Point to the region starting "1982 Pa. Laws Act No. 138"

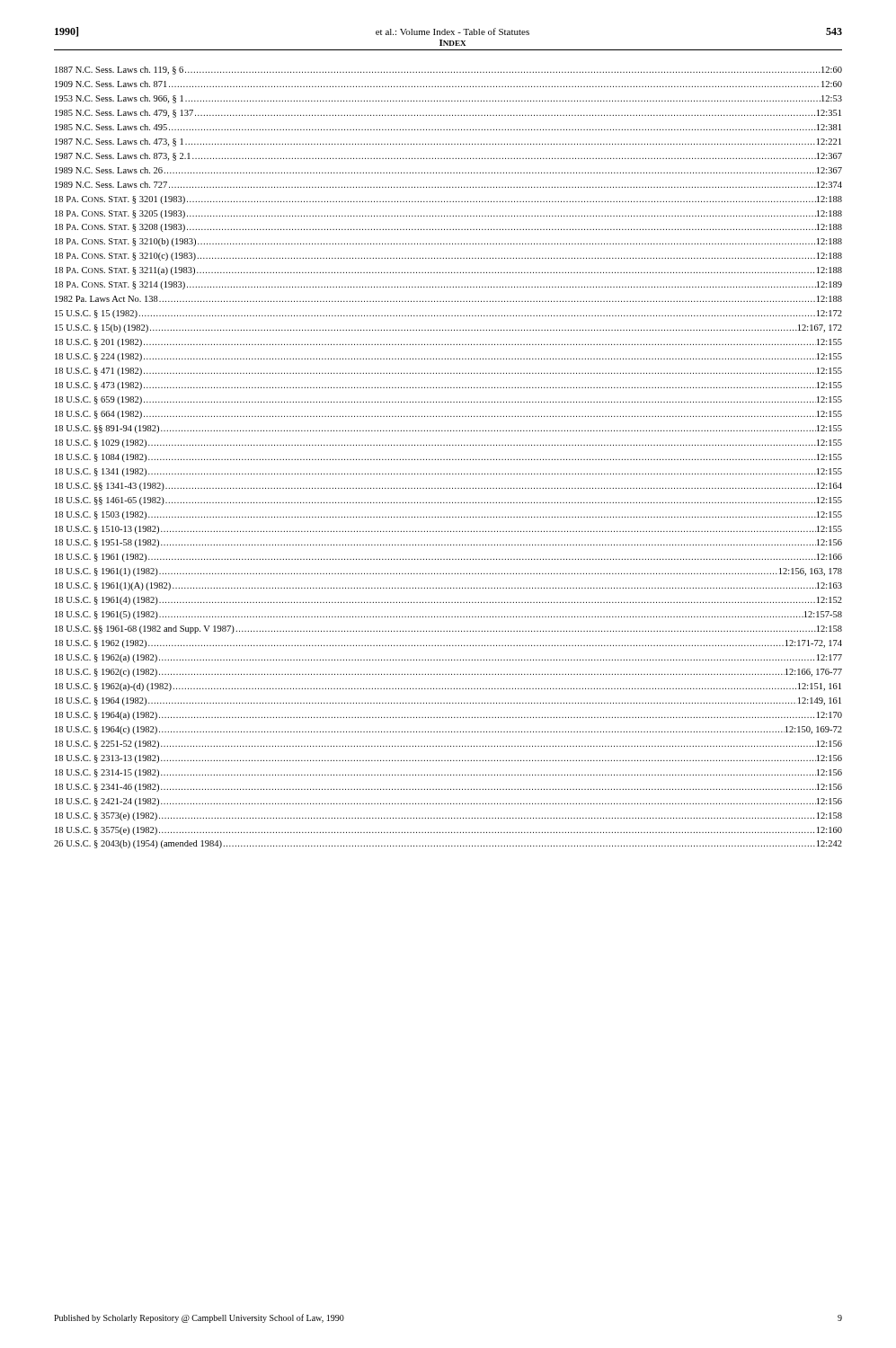(x=448, y=299)
